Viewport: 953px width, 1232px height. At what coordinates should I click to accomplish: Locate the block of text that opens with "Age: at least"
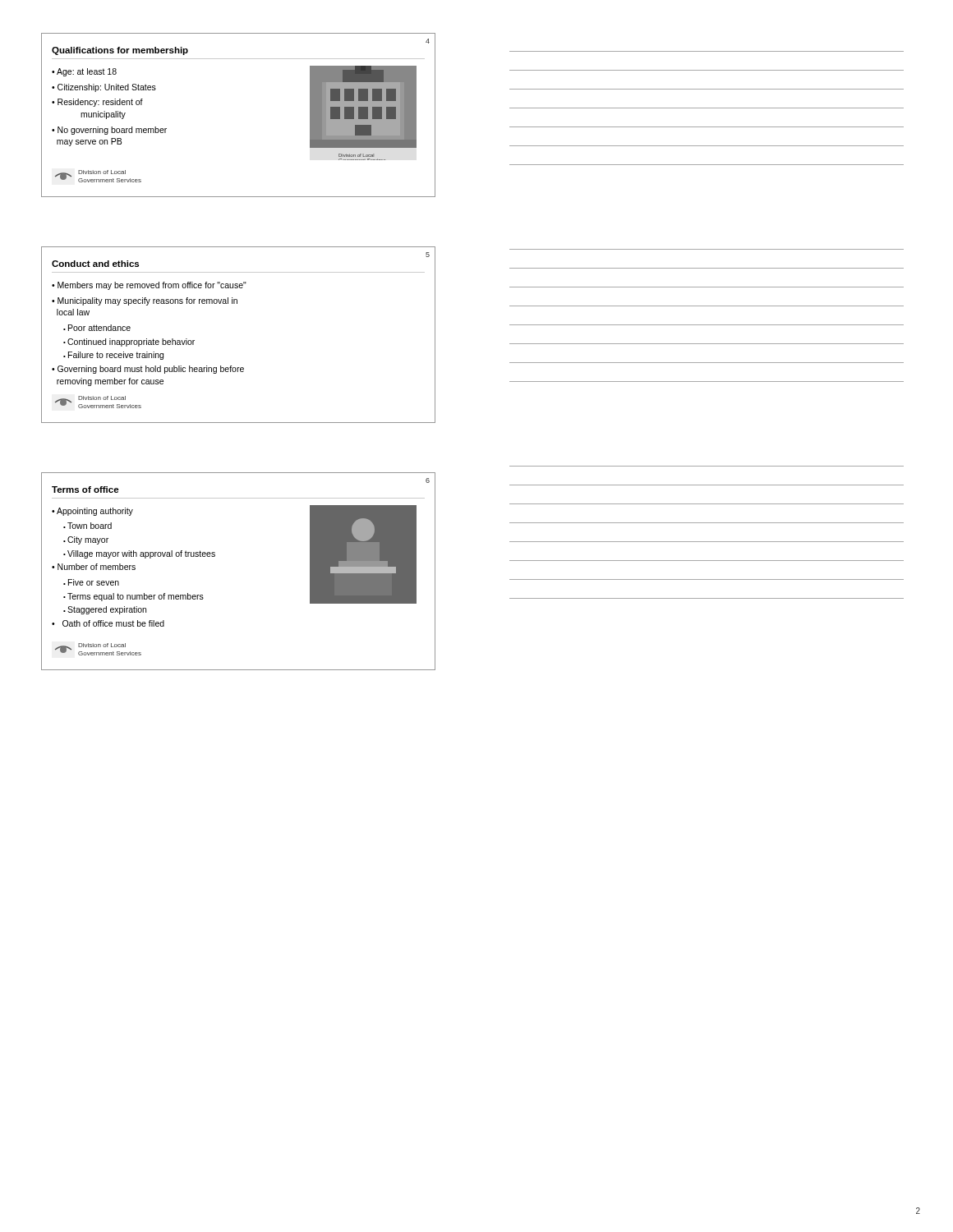(x=87, y=71)
